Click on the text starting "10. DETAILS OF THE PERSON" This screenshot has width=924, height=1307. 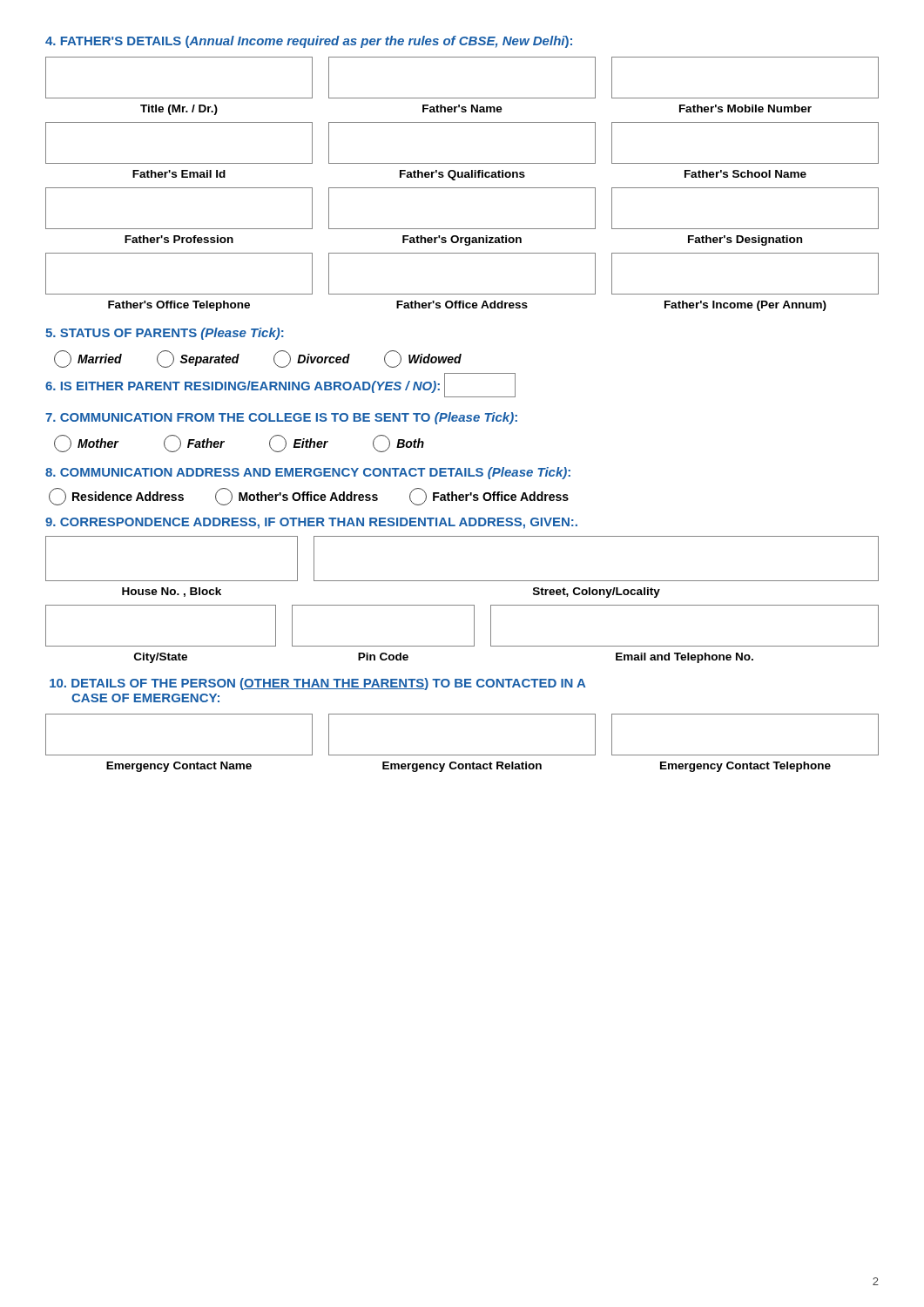(x=462, y=690)
